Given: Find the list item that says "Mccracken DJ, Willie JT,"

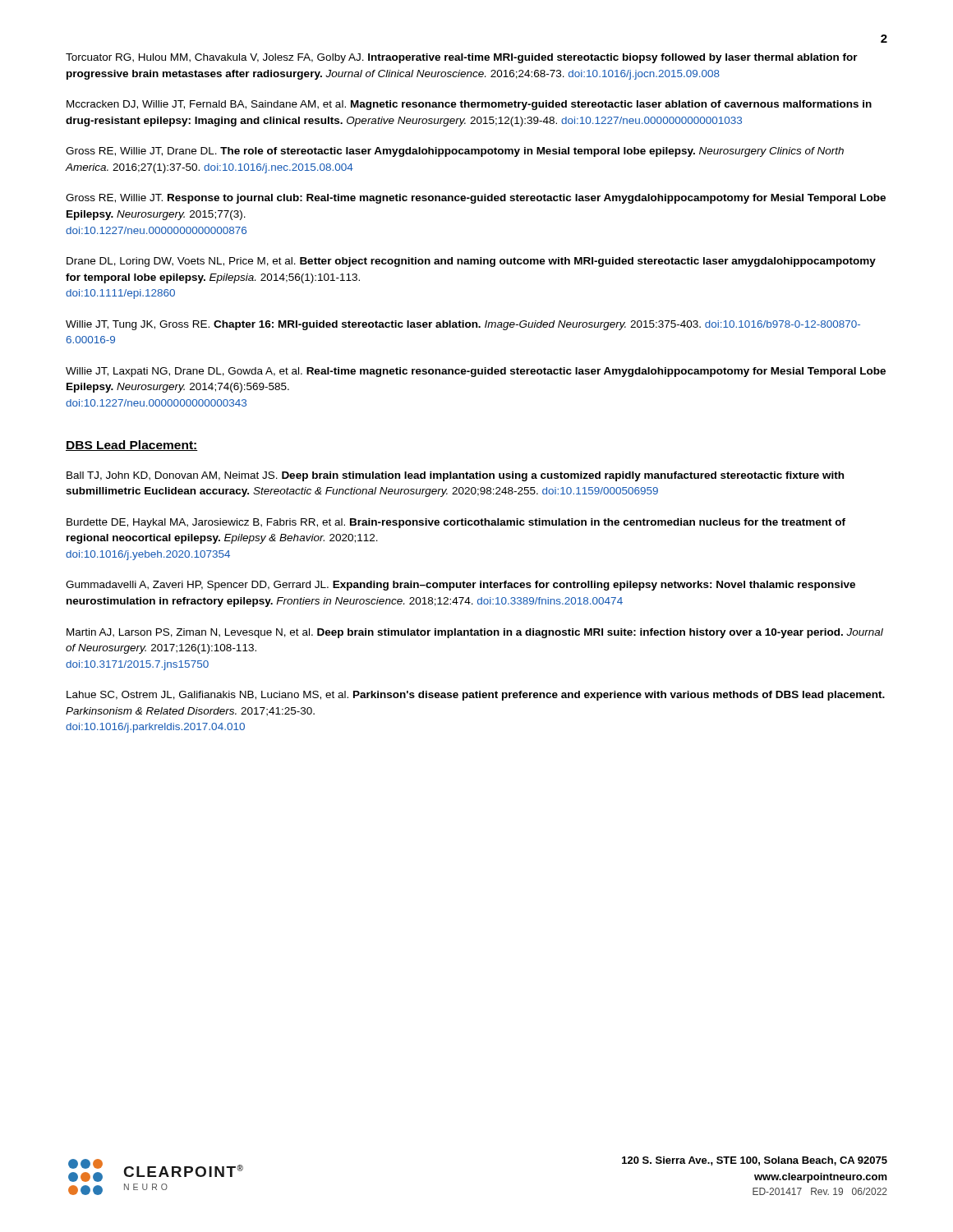Looking at the screenshot, I should point(469,112).
